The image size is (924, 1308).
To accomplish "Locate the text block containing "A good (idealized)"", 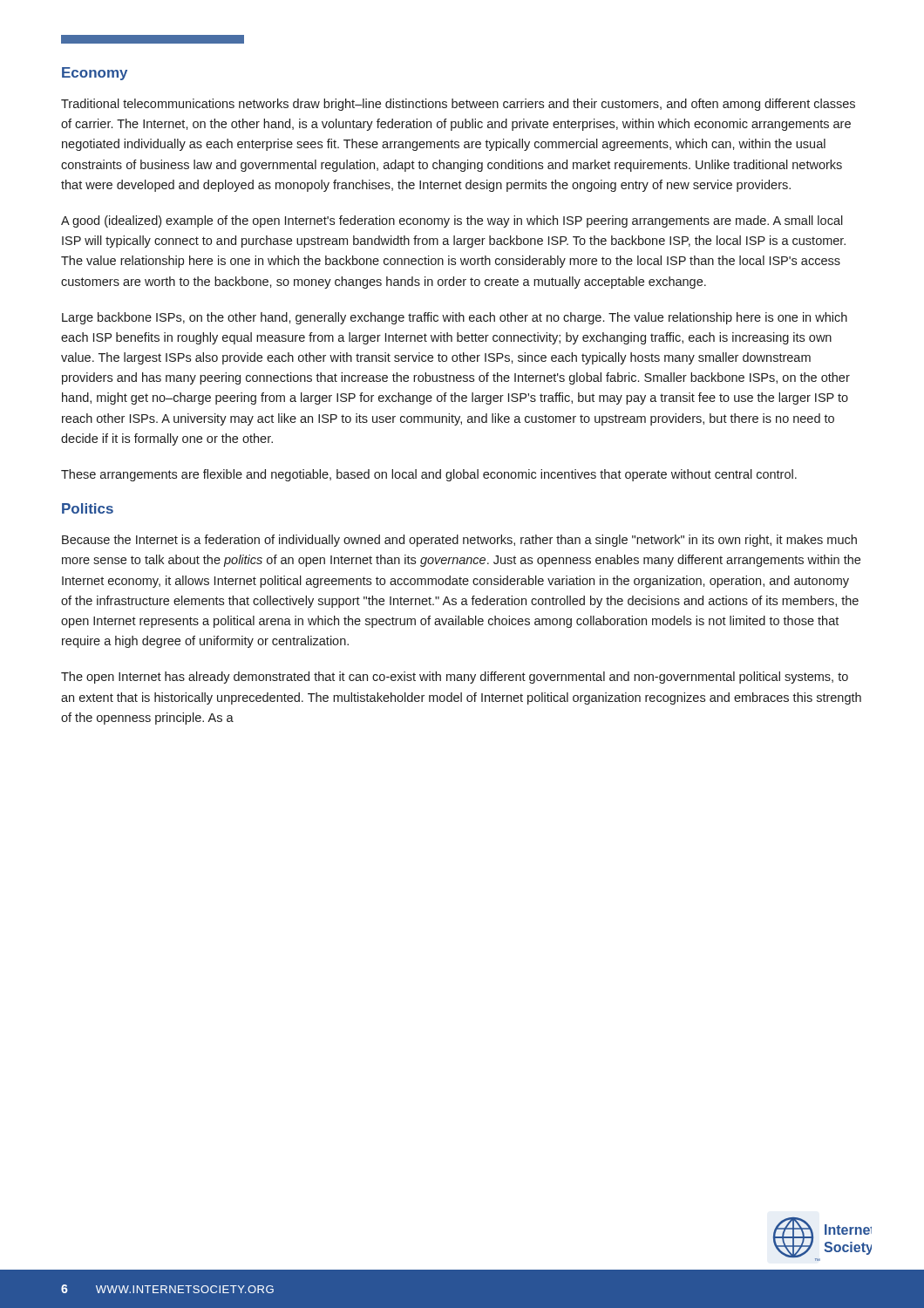I will pos(454,251).
